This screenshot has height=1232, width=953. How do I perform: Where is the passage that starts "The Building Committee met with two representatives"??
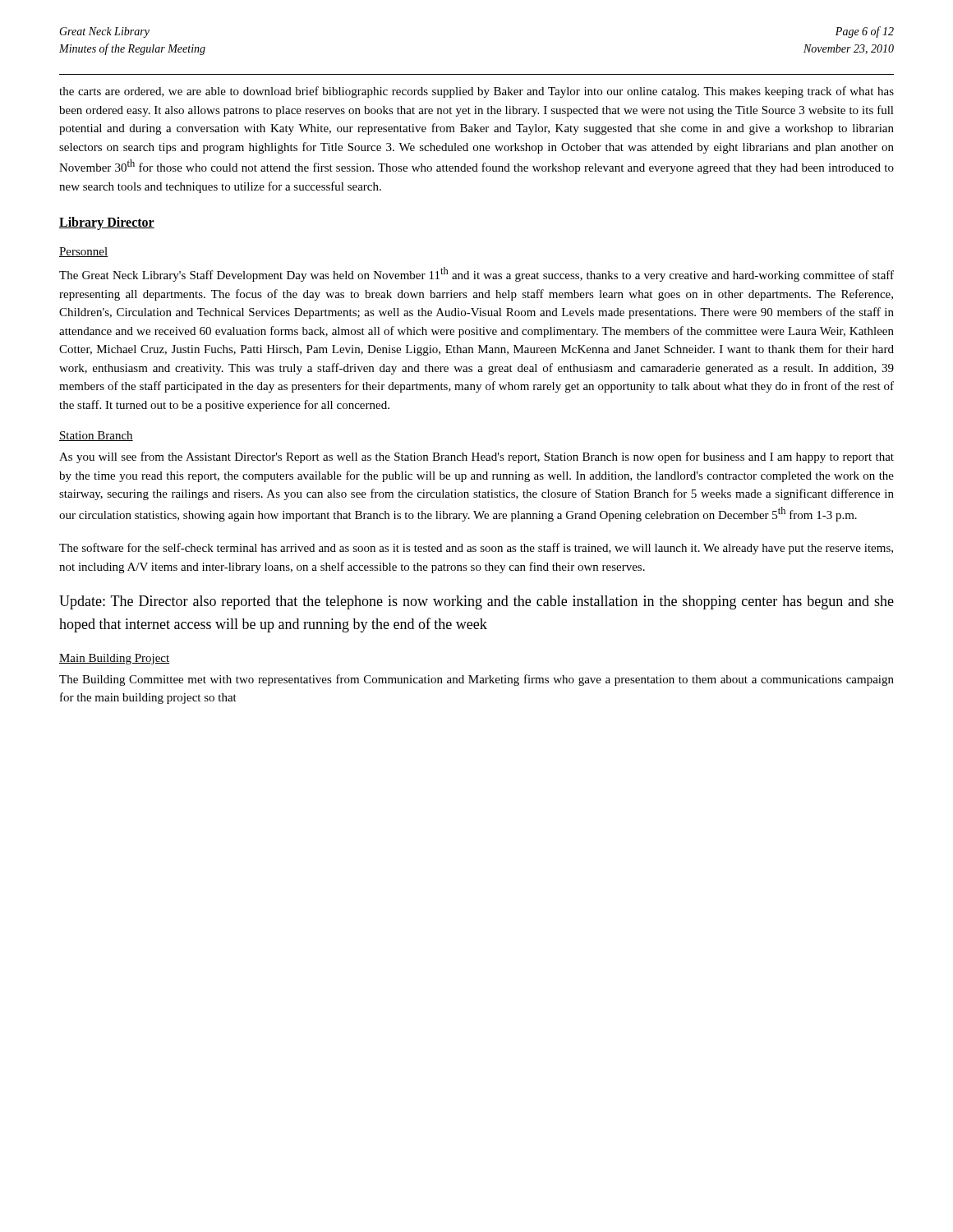(476, 688)
